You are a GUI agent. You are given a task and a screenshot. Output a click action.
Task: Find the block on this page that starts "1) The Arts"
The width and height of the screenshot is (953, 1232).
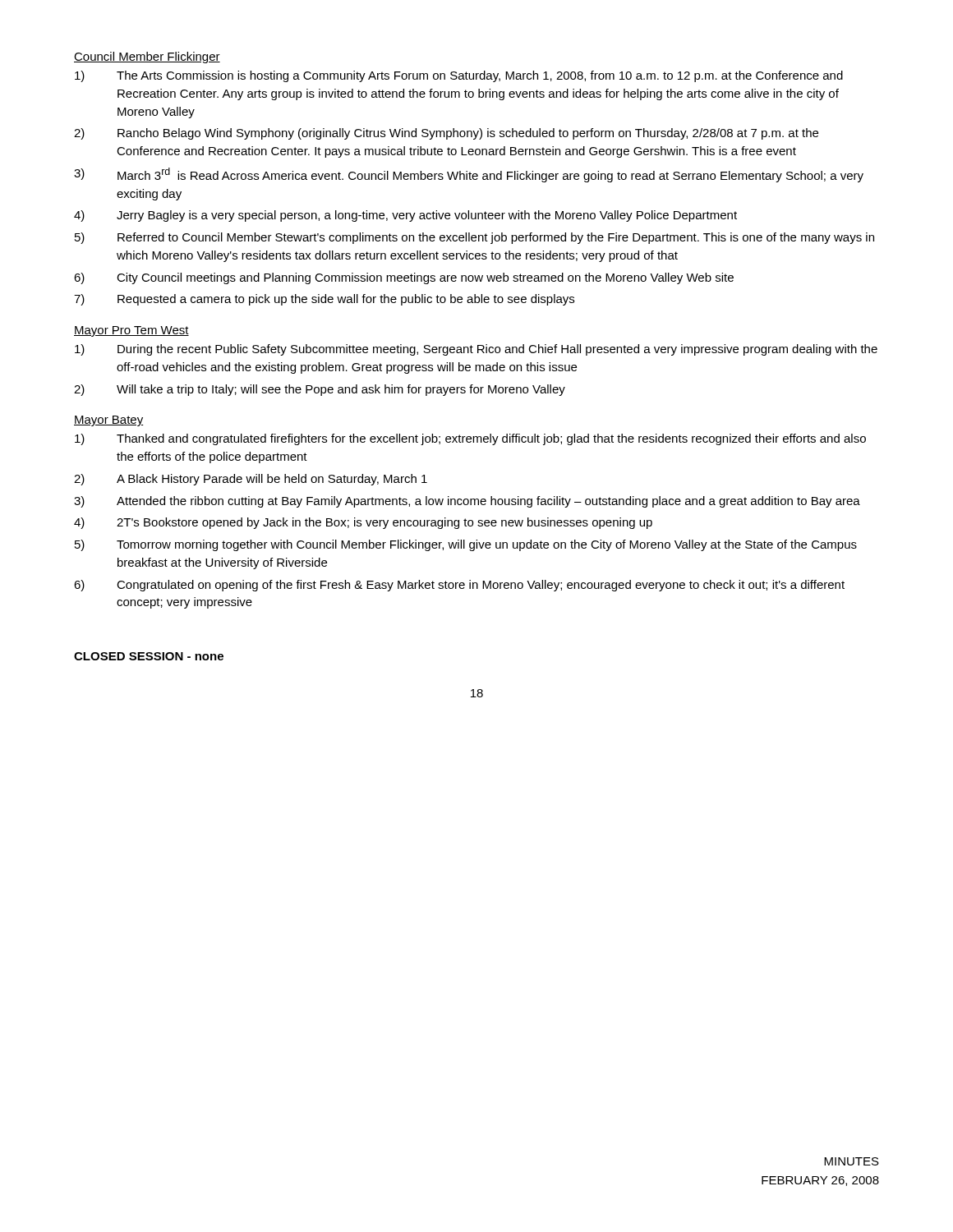coord(476,93)
